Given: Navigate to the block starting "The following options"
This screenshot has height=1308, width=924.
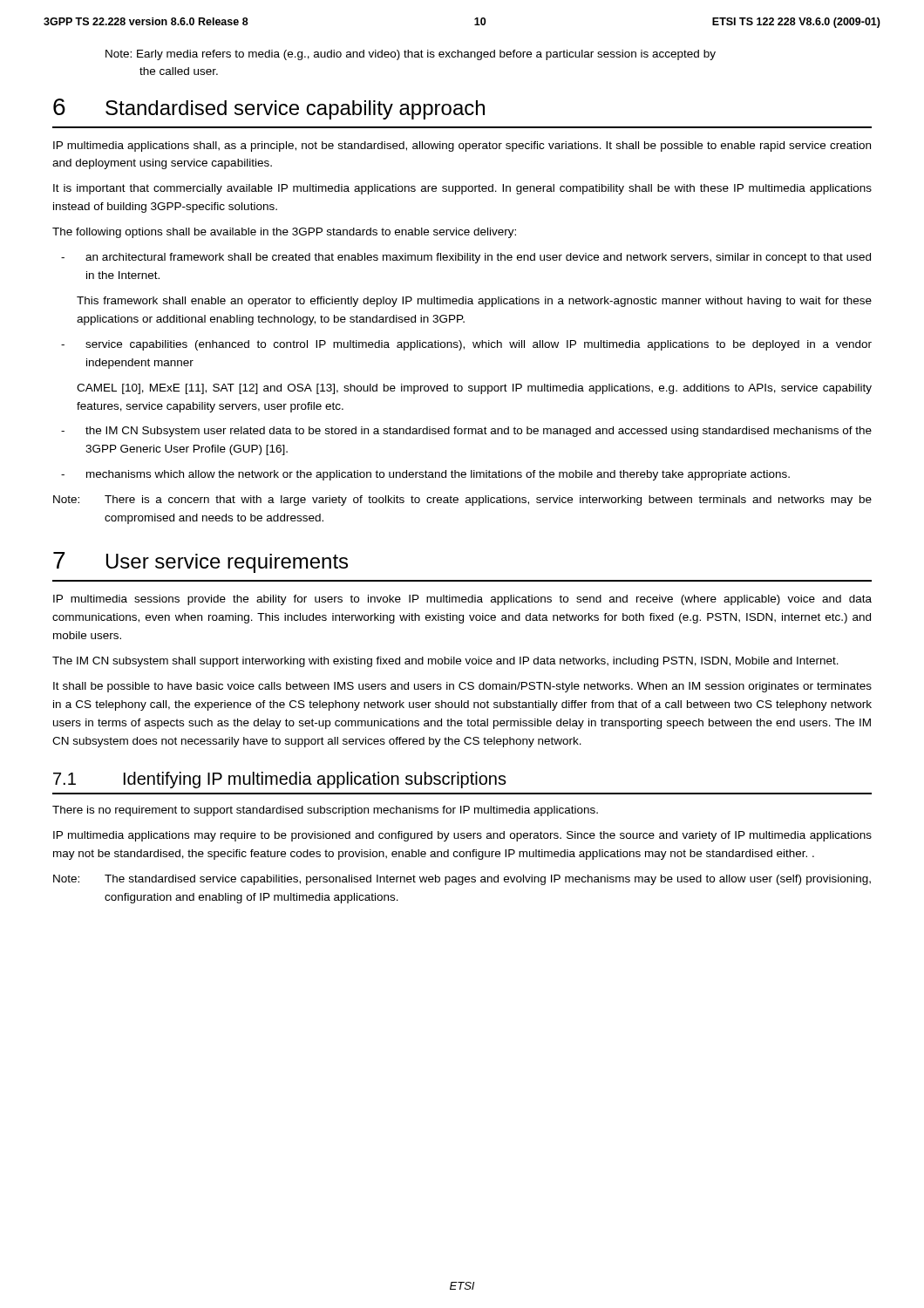Looking at the screenshot, I should click(285, 232).
